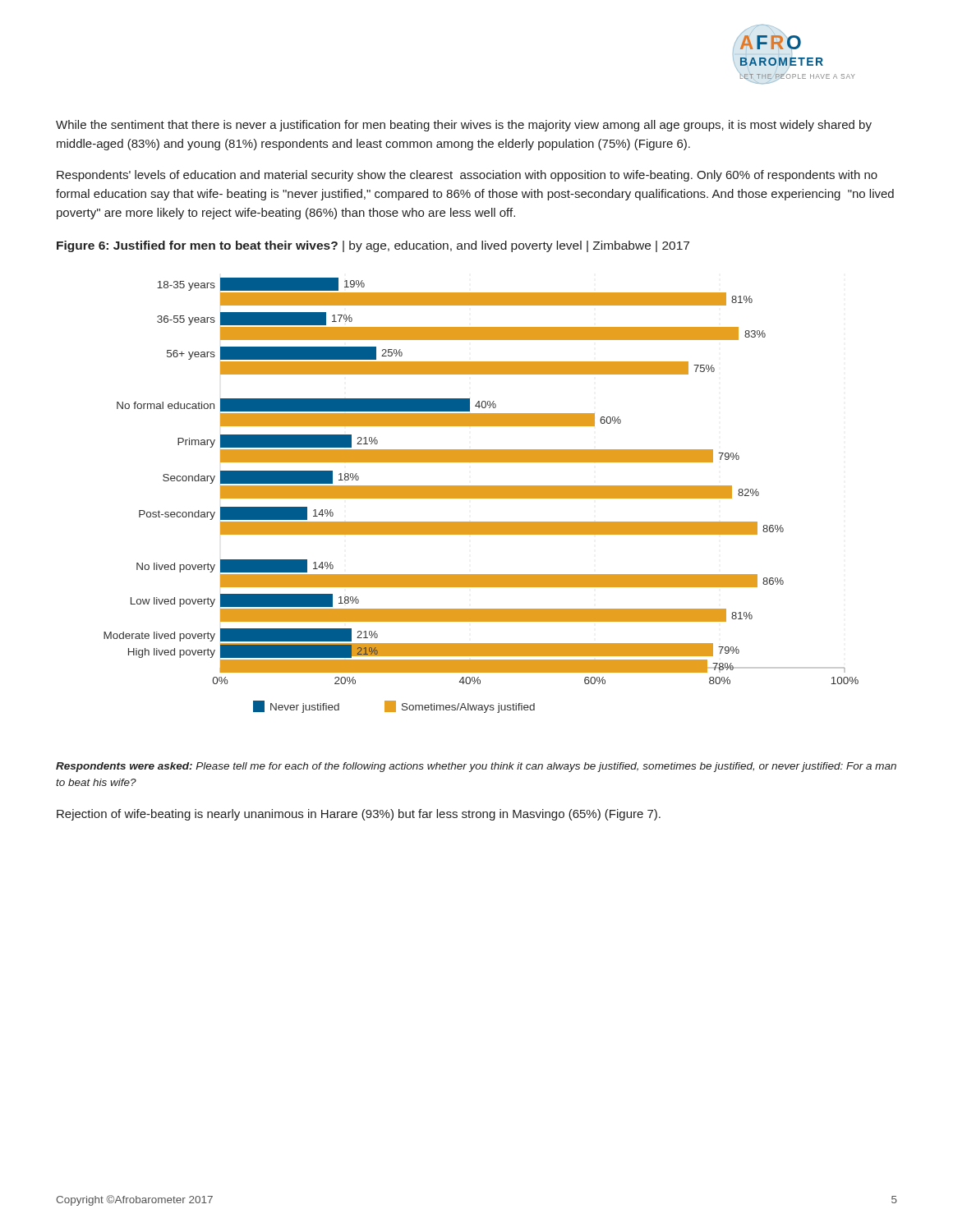This screenshot has width=953, height=1232.
Task: Locate the section header
Action: coord(373,245)
